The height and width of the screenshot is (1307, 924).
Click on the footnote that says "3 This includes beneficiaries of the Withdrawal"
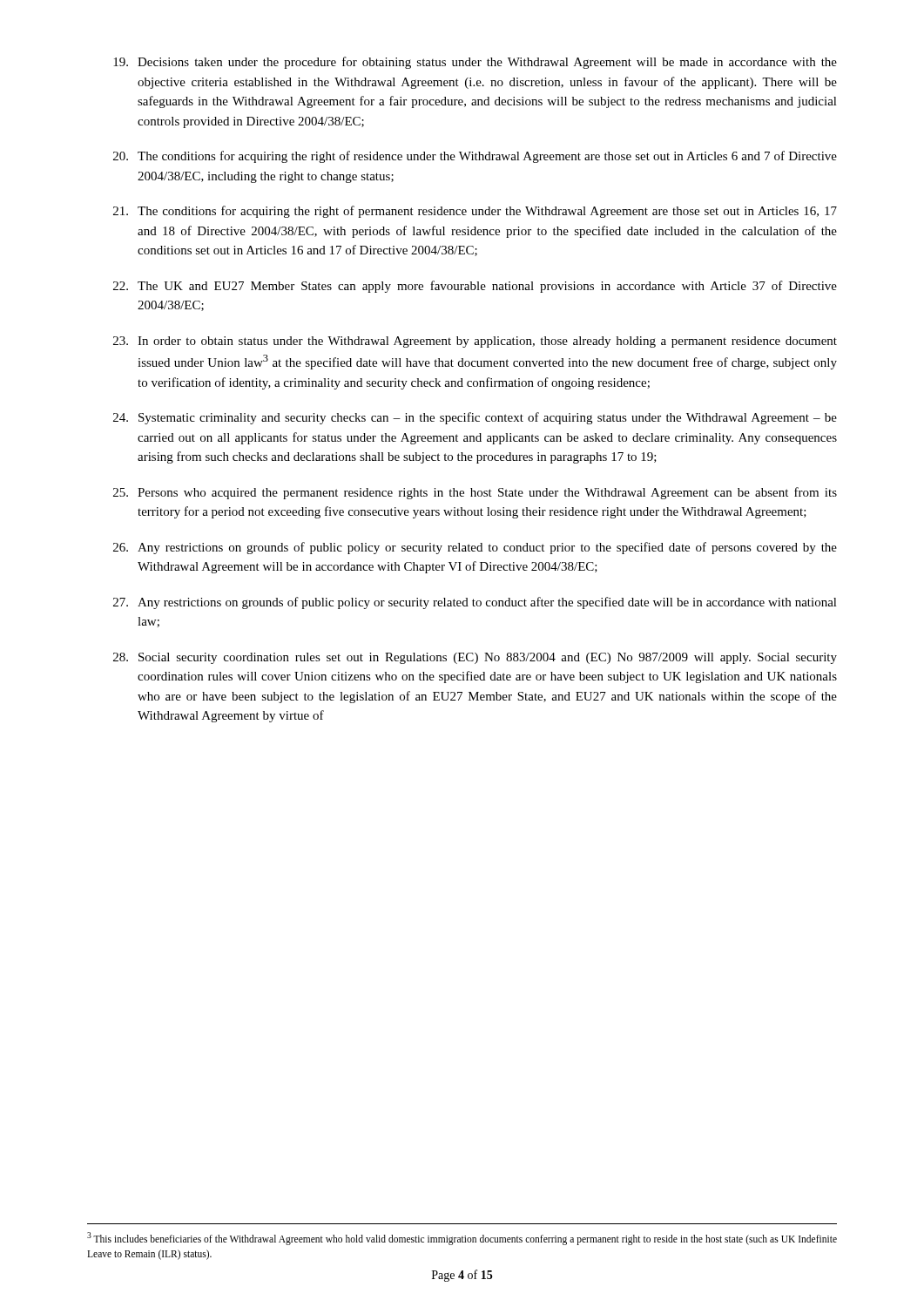pos(462,1244)
